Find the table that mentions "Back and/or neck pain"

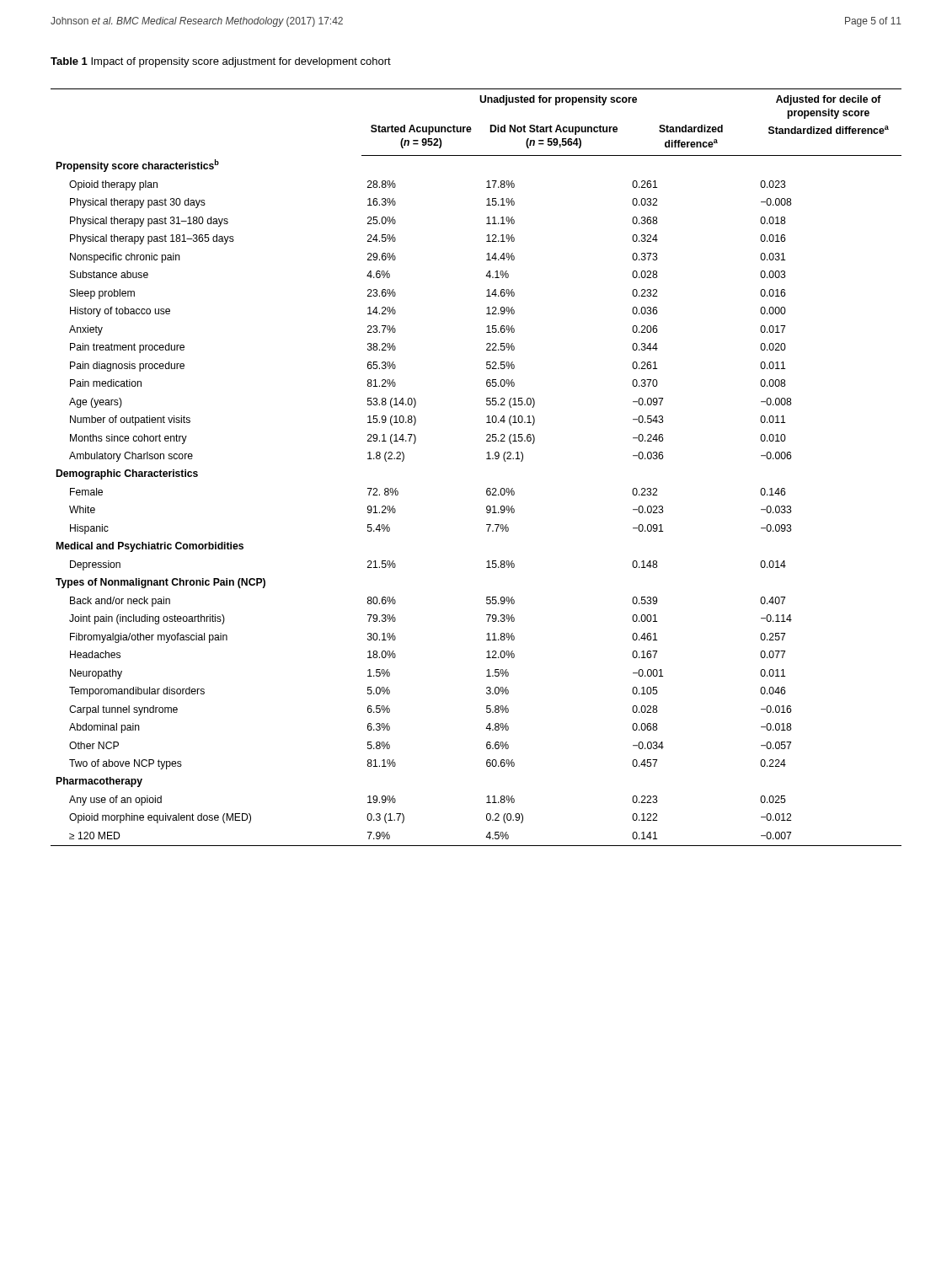click(x=476, y=467)
